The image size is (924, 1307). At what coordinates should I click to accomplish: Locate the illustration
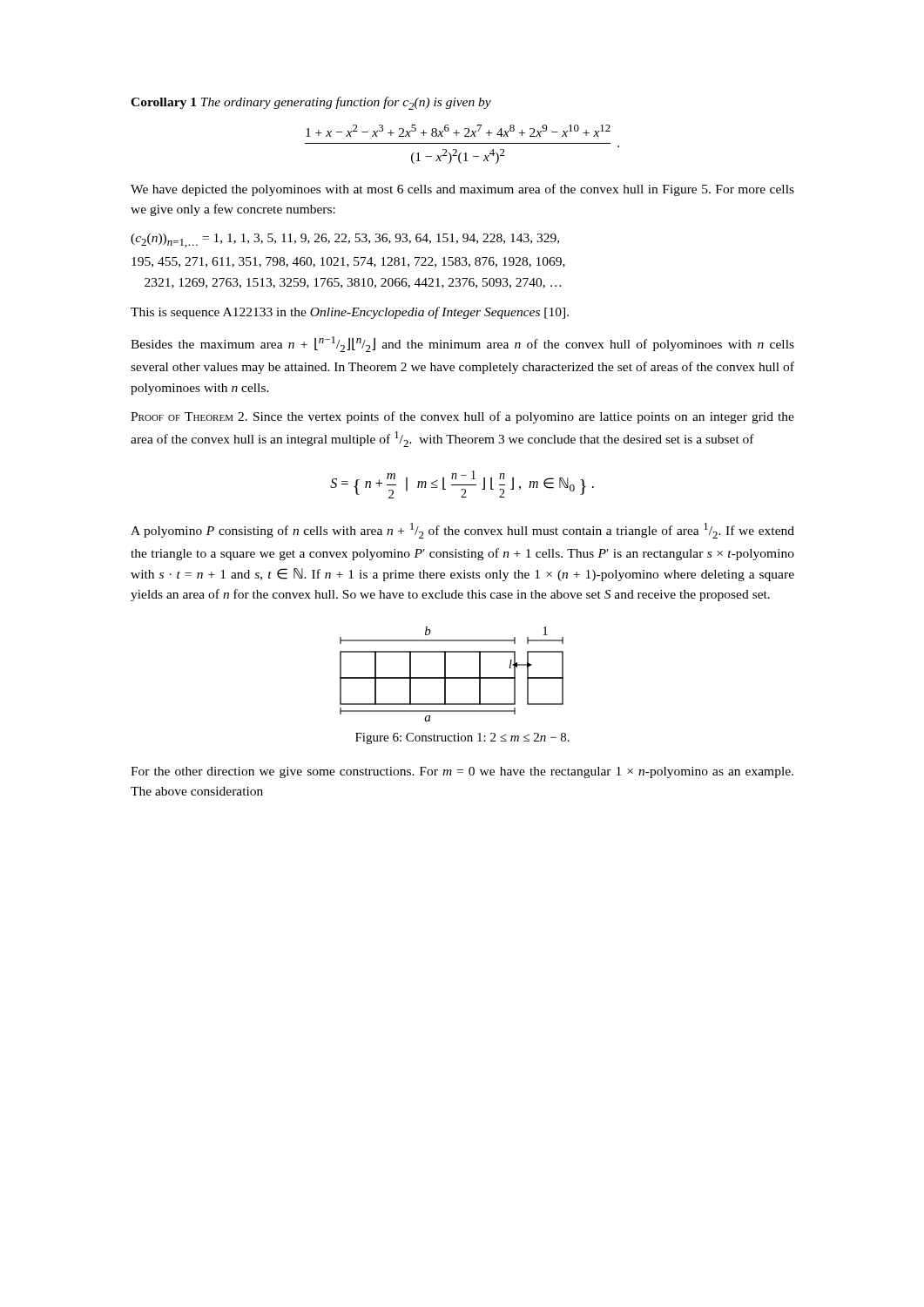(x=462, y=673)
